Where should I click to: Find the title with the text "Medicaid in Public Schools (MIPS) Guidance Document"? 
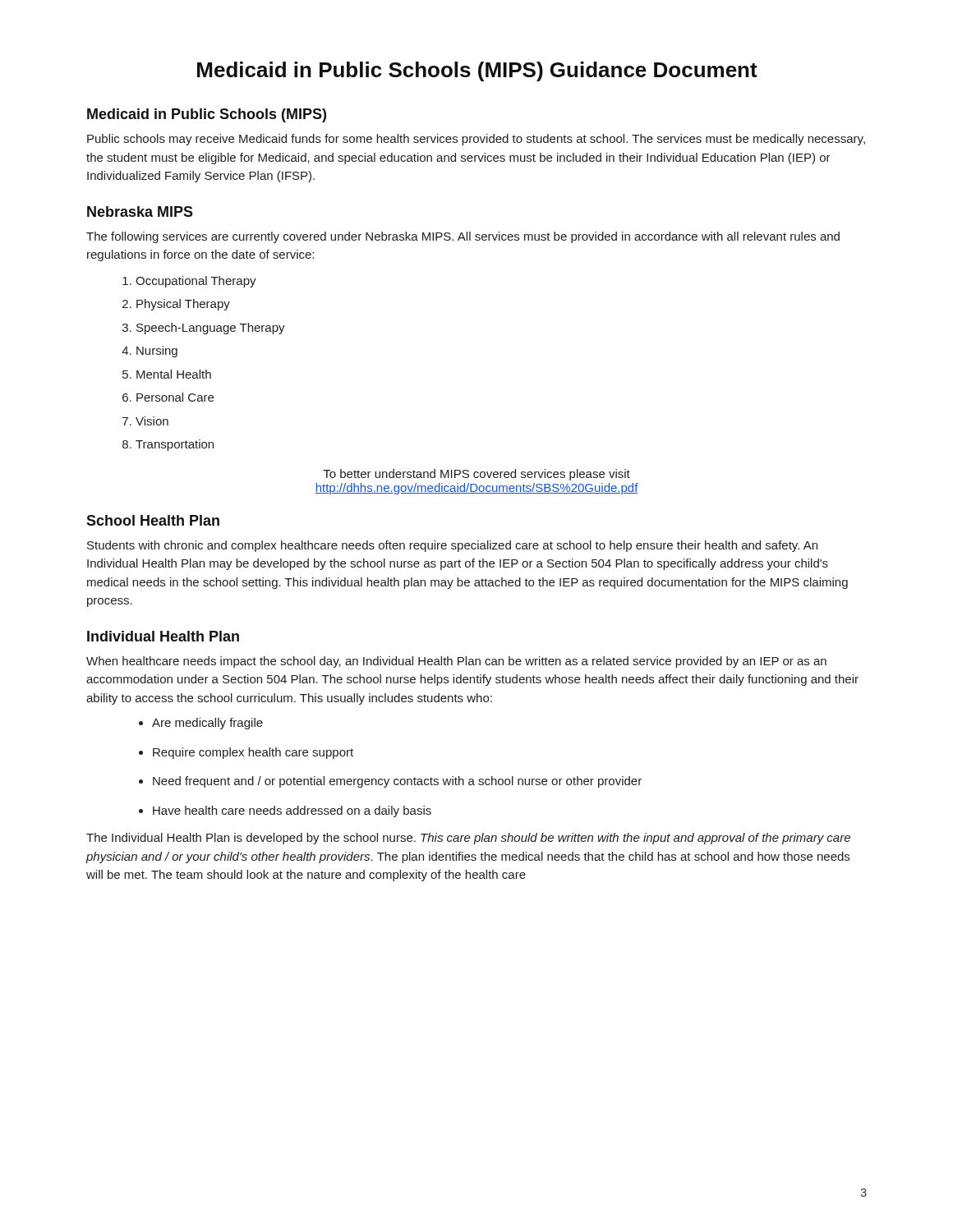point(476,70)
